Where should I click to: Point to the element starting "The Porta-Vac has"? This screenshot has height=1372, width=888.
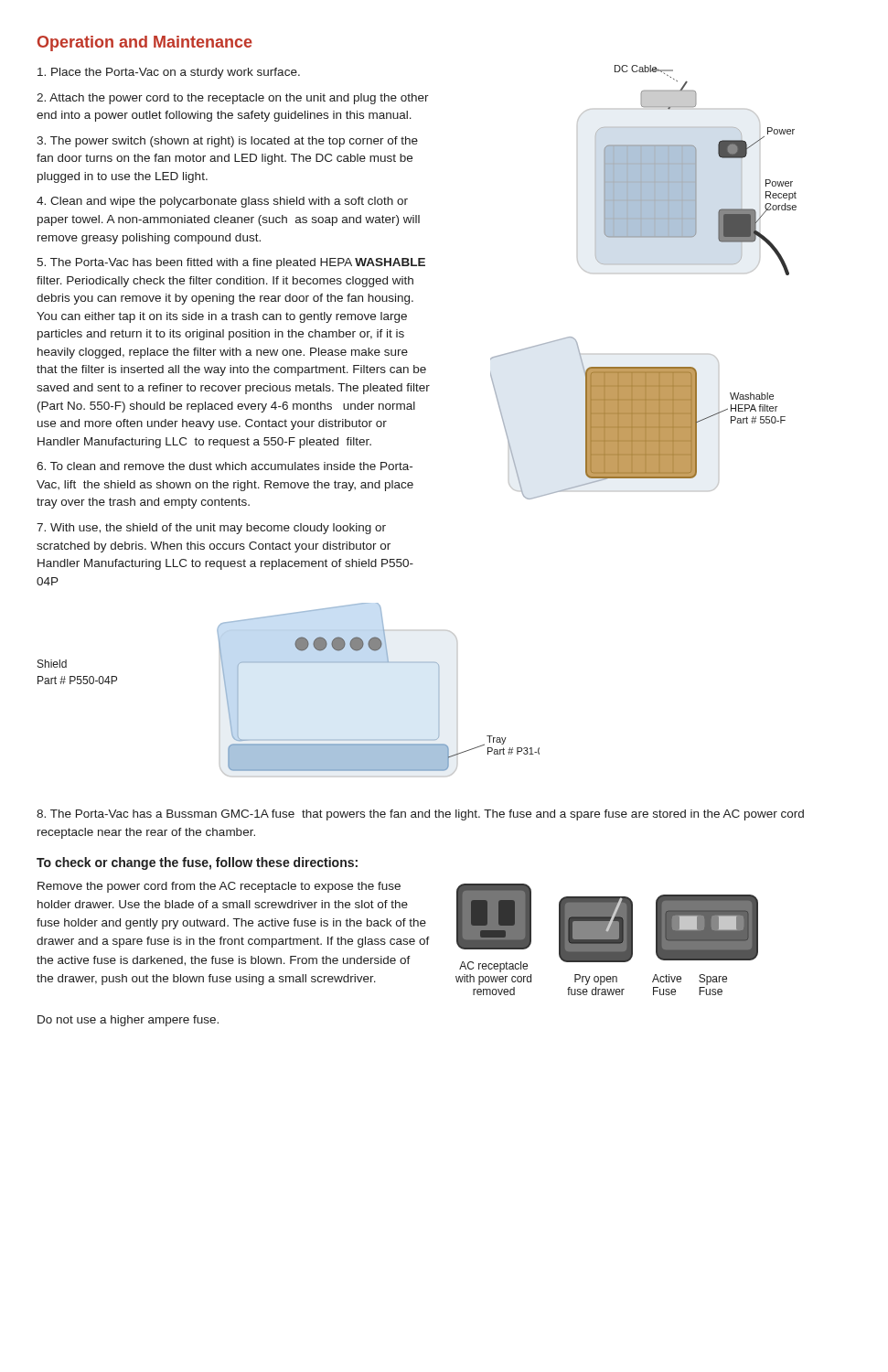(x=421, y=823)
